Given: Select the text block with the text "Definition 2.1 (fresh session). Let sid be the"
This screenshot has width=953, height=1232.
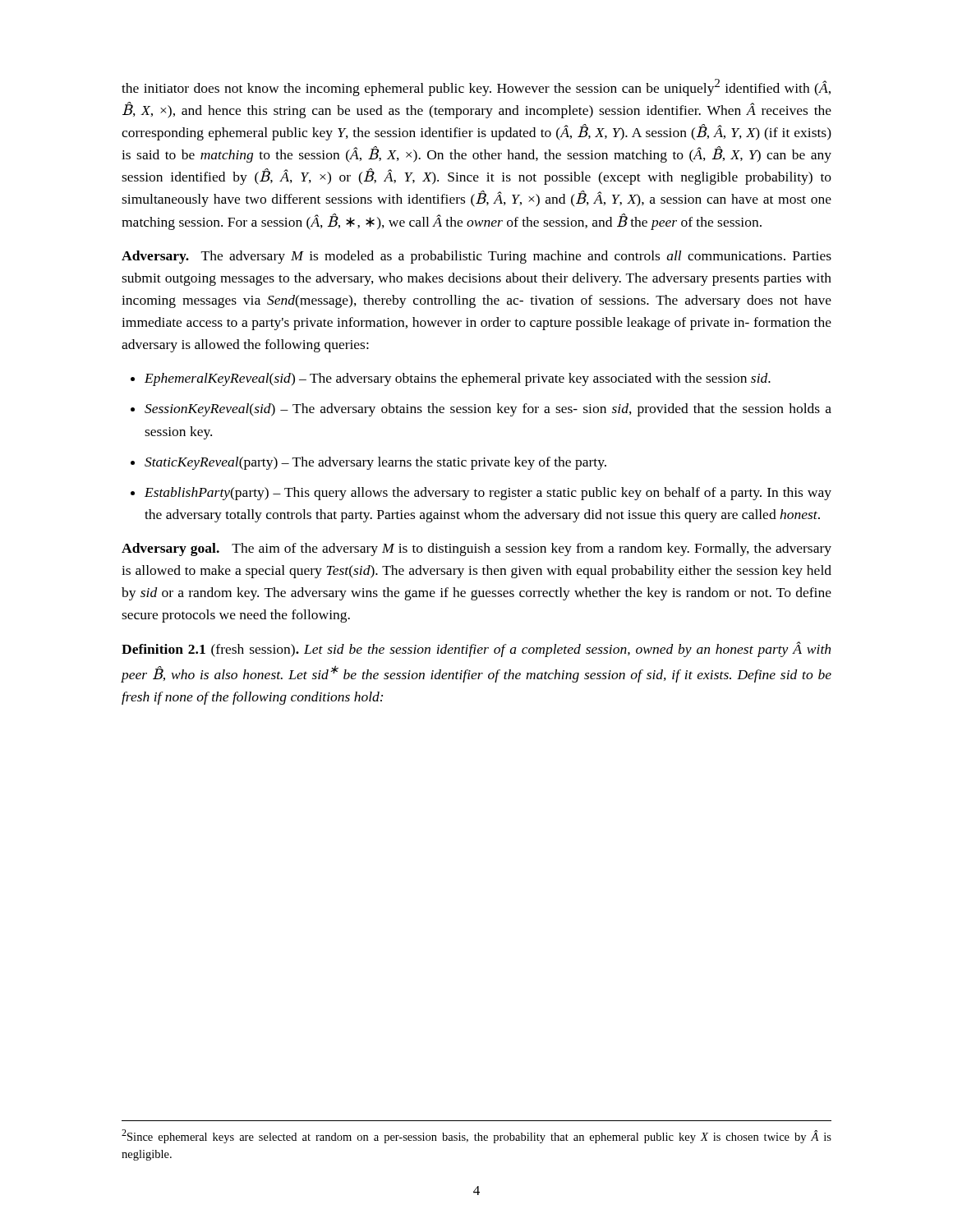Looking at the screenshot, I should pyautogui.click(x=476, y=673).
